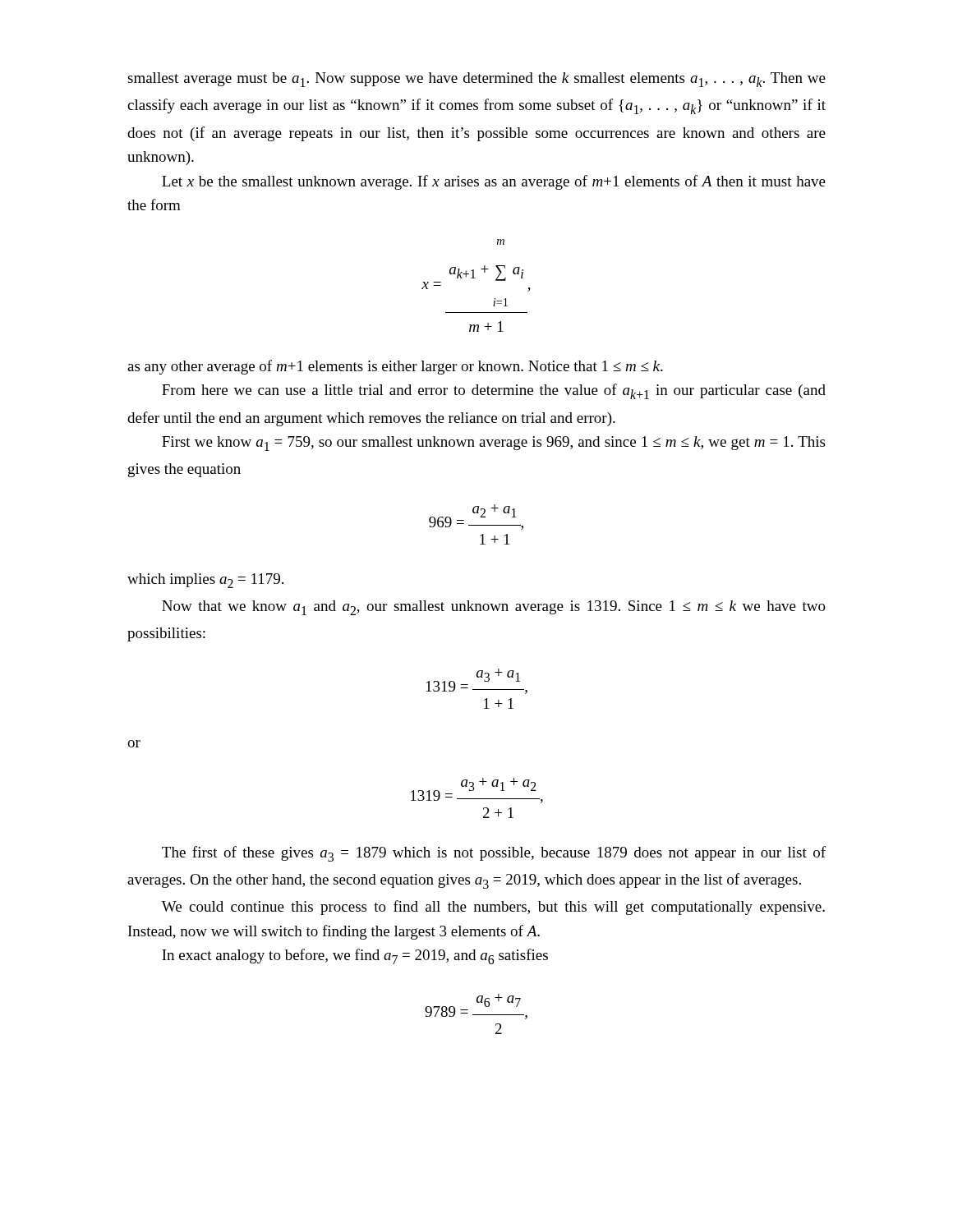Click on the text block with the text "The first of"
Viewport: 953px width, 1232px height.
(x=476, y=867)
